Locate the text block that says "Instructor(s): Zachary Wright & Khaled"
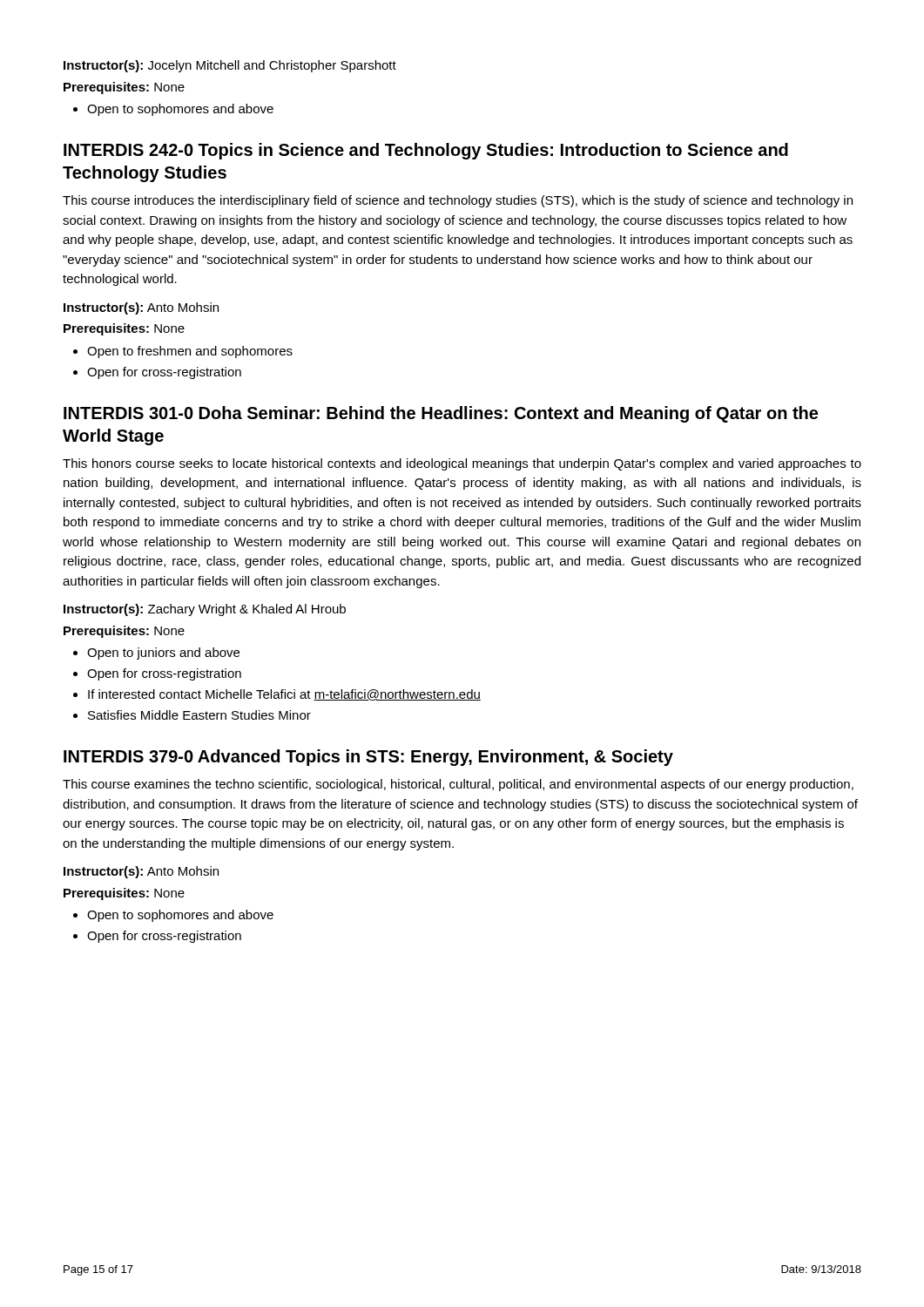This screenshot has width=924, height=1307. (205, 609)
